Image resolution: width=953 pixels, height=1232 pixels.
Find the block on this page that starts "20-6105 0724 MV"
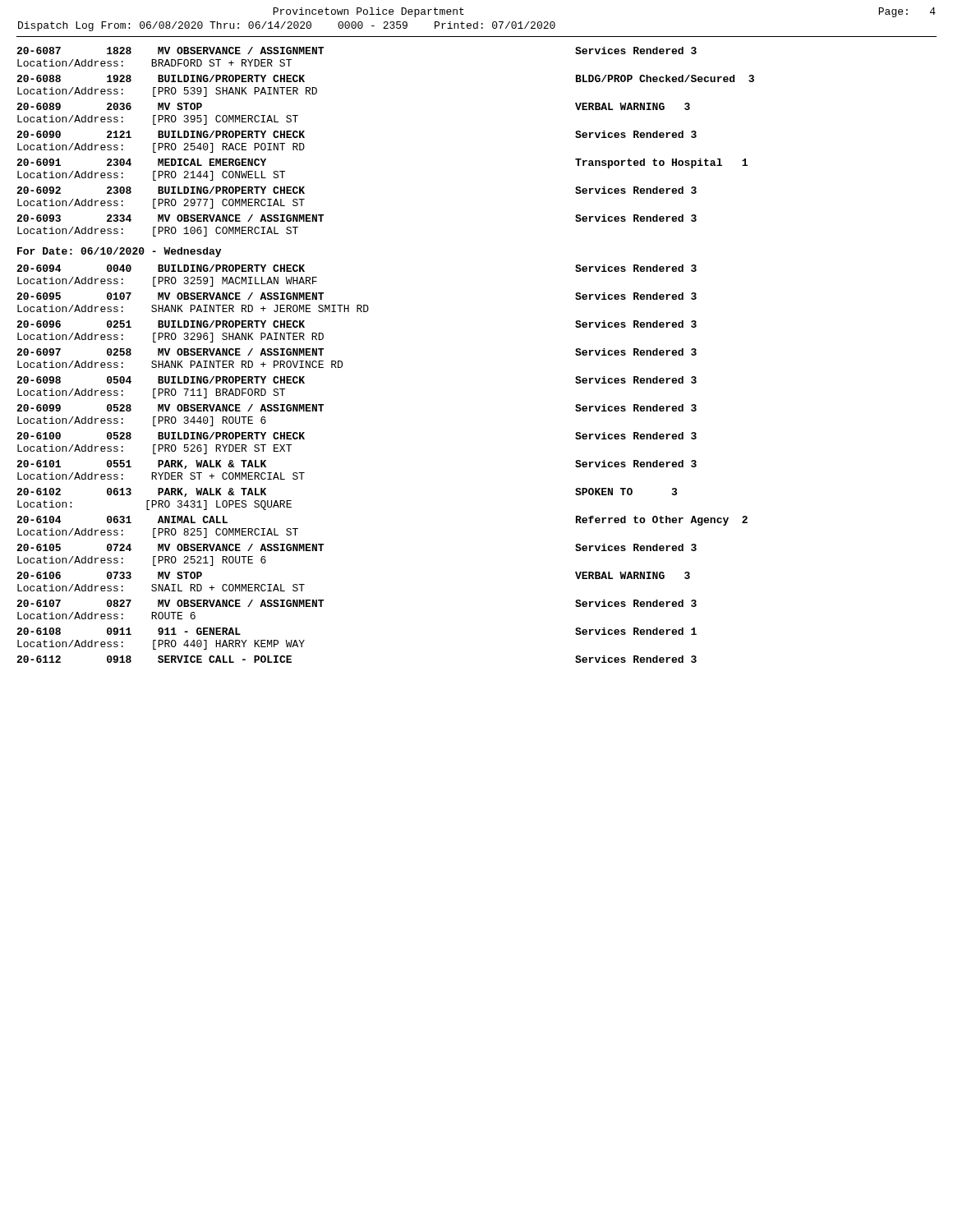(39, 547)
